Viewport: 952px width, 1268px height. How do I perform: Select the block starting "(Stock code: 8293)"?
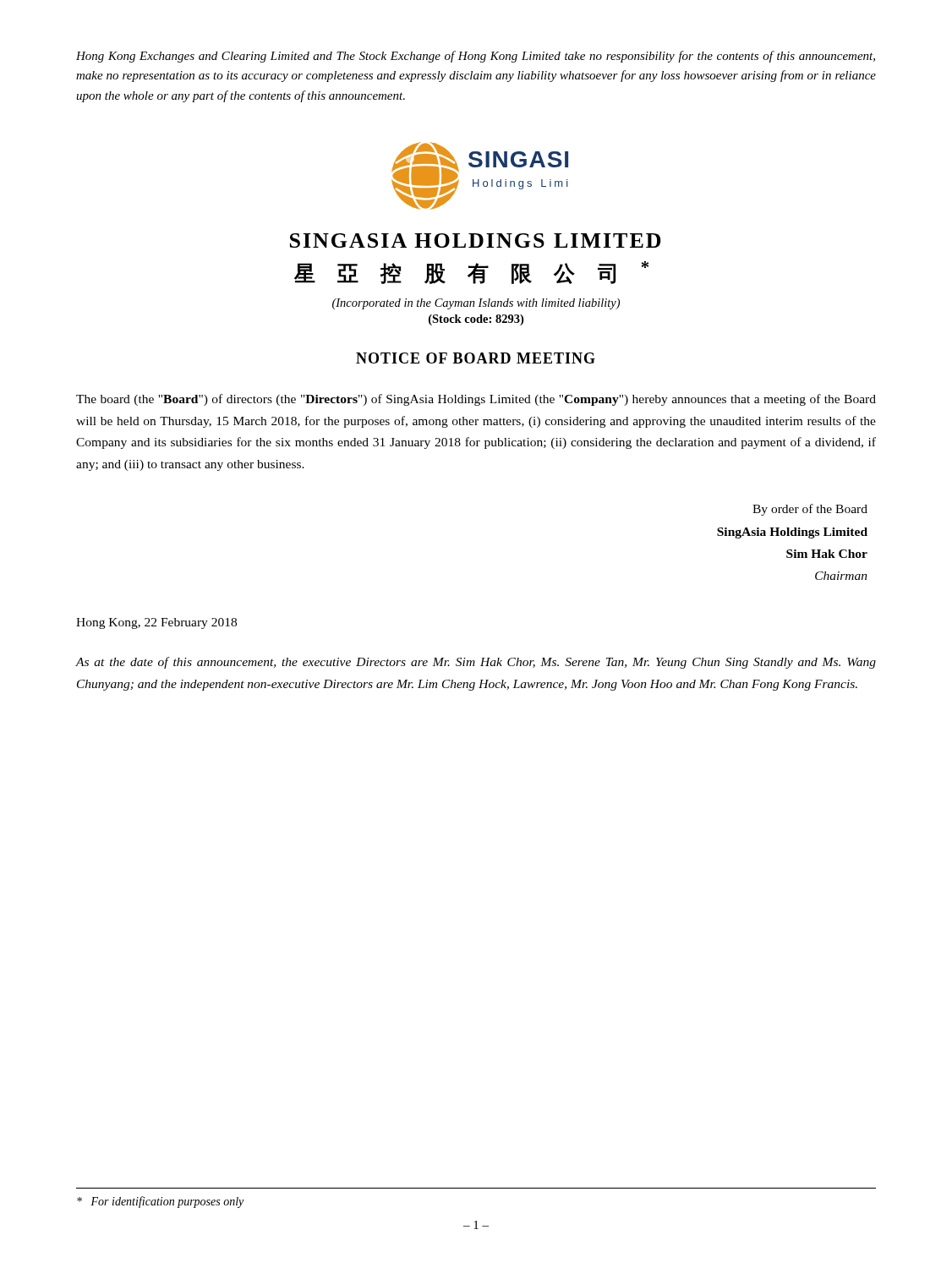[476, 319]
